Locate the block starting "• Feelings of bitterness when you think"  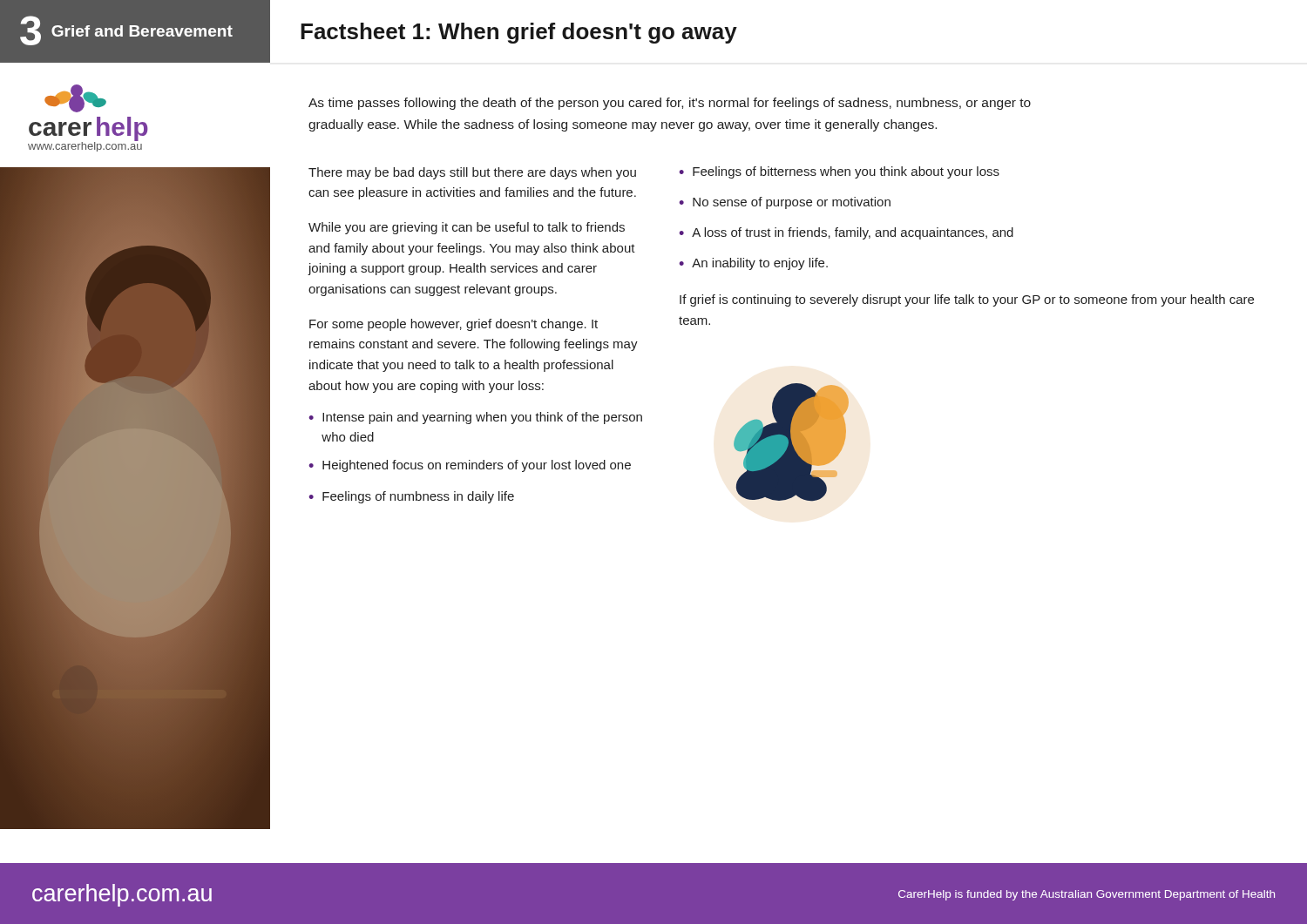point(839,173)
